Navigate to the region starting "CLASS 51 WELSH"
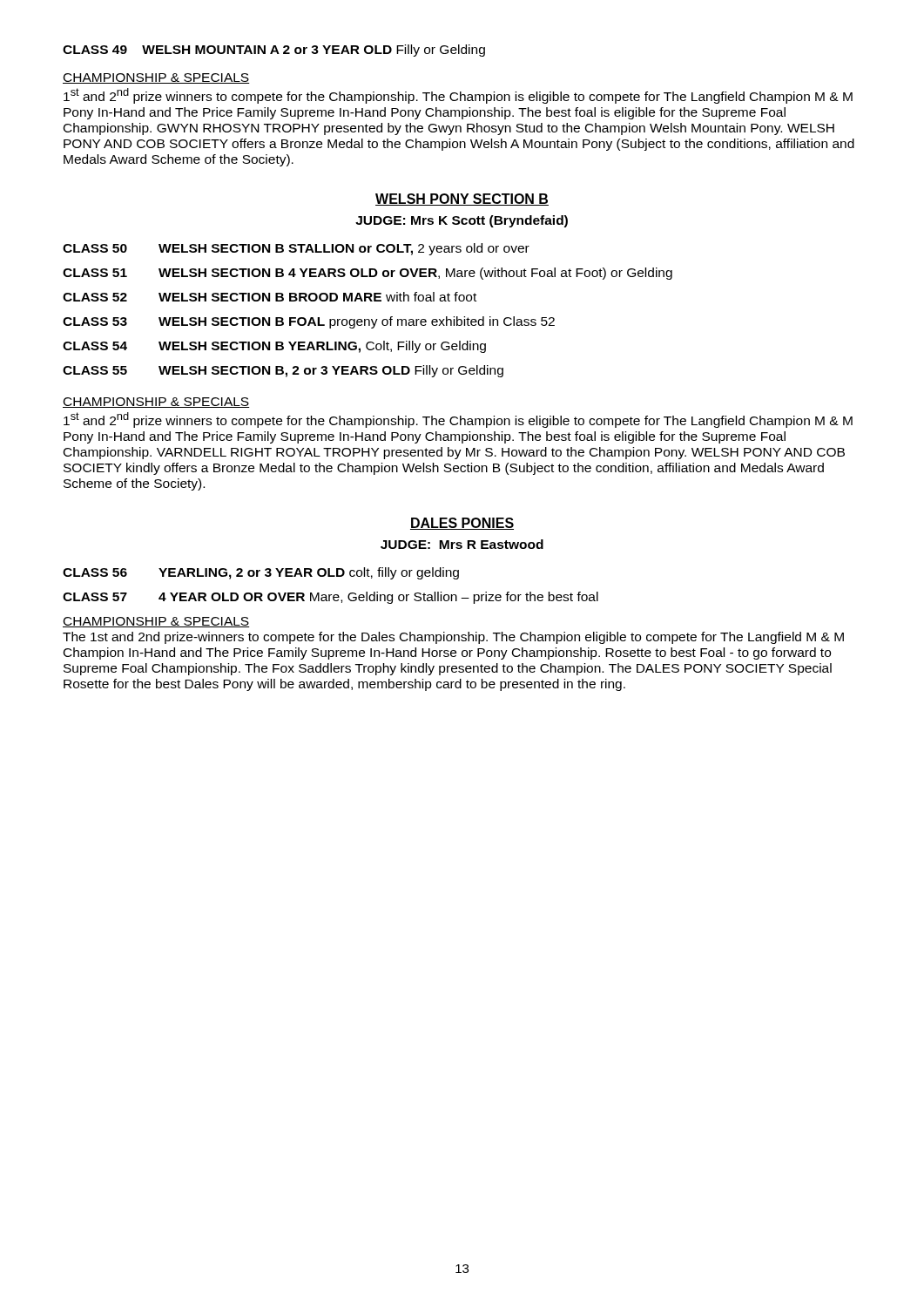924x1307 pixels. click(462, 273)
